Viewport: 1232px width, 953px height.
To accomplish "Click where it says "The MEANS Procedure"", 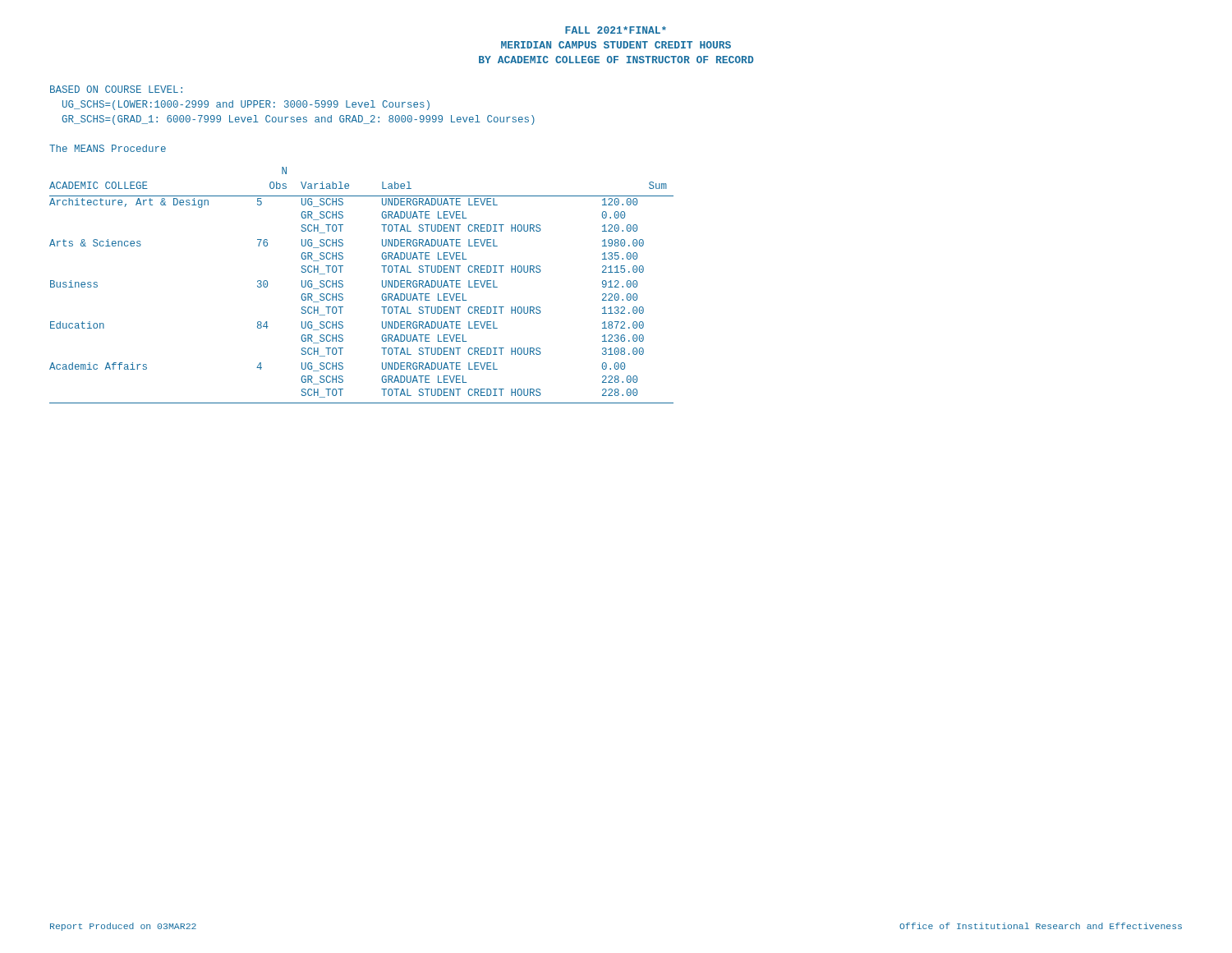I will 108,150.
